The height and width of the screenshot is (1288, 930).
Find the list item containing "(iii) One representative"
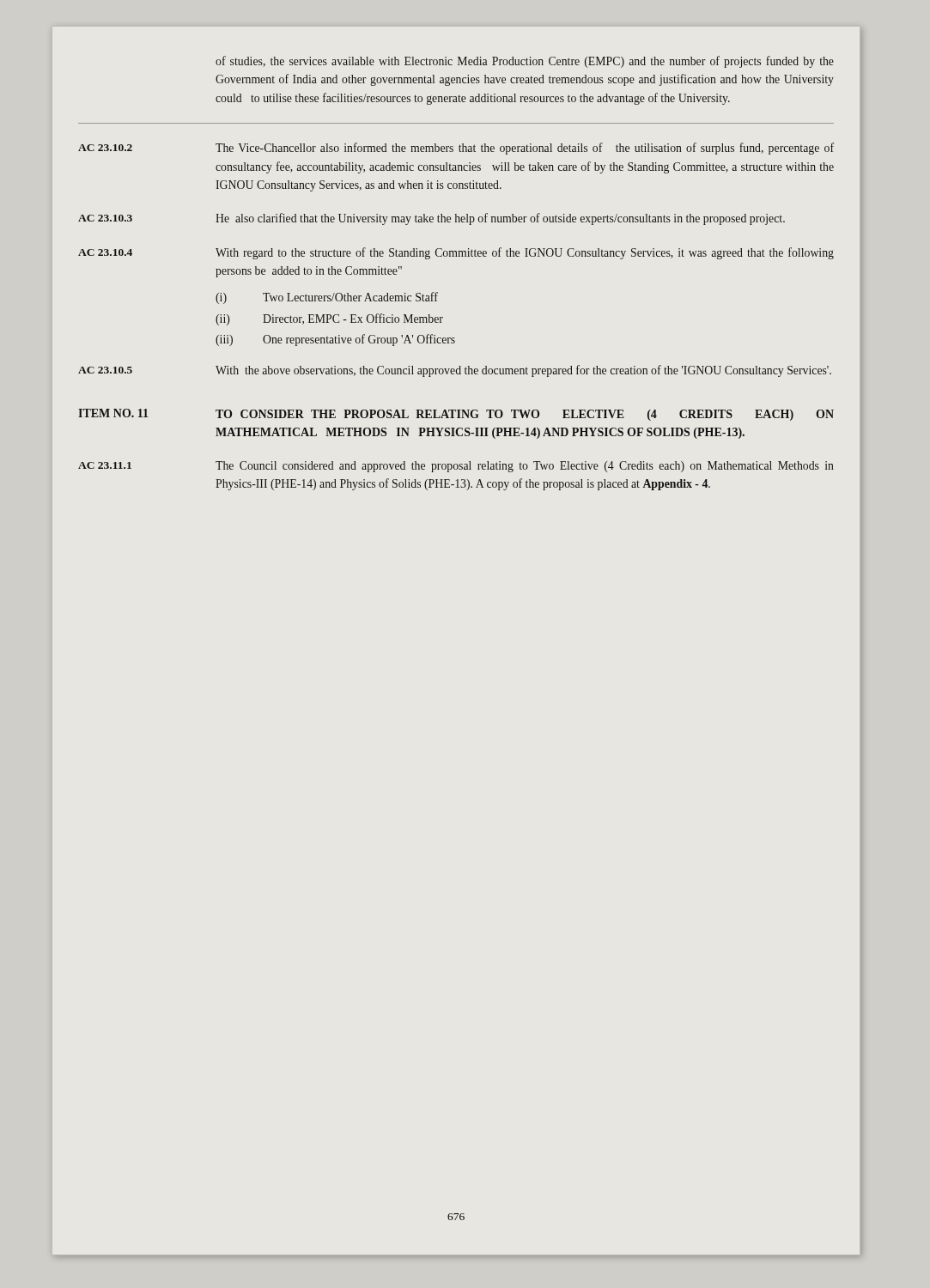[x=335, y=340]
